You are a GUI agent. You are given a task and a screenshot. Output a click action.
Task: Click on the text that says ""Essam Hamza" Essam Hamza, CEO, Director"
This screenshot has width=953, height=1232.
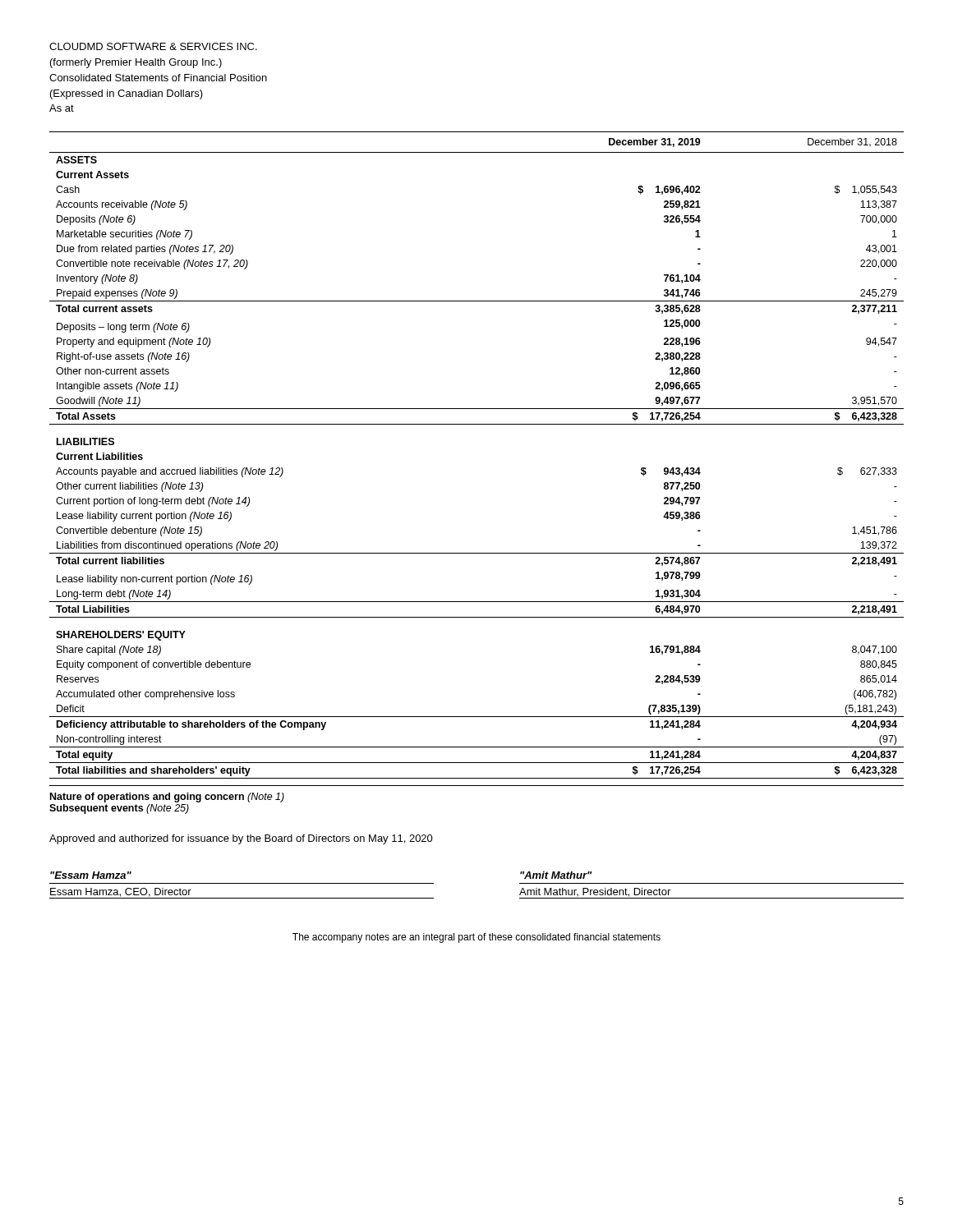click(x=242, y=884)
